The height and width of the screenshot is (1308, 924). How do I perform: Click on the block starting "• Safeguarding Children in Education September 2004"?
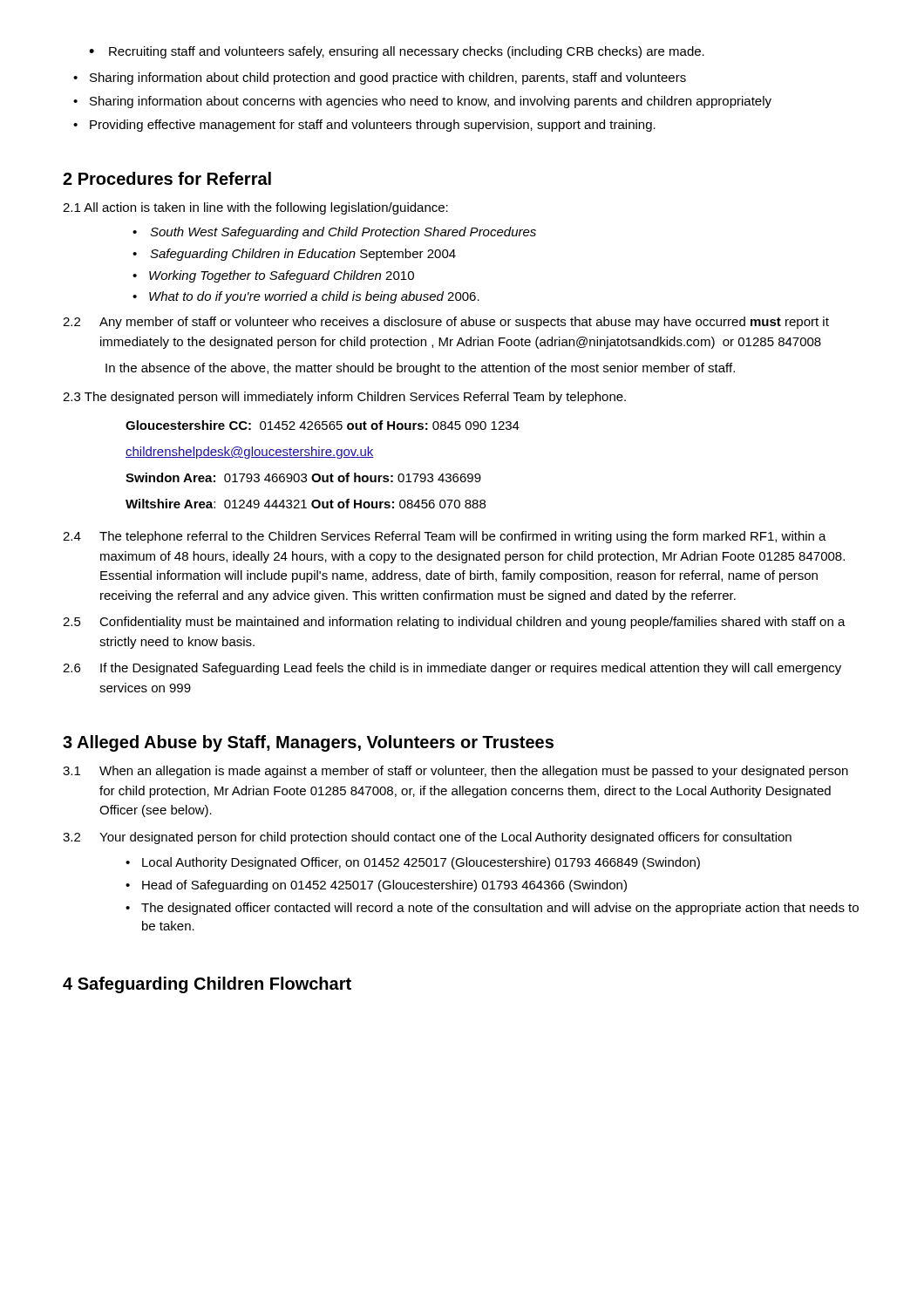294,254
